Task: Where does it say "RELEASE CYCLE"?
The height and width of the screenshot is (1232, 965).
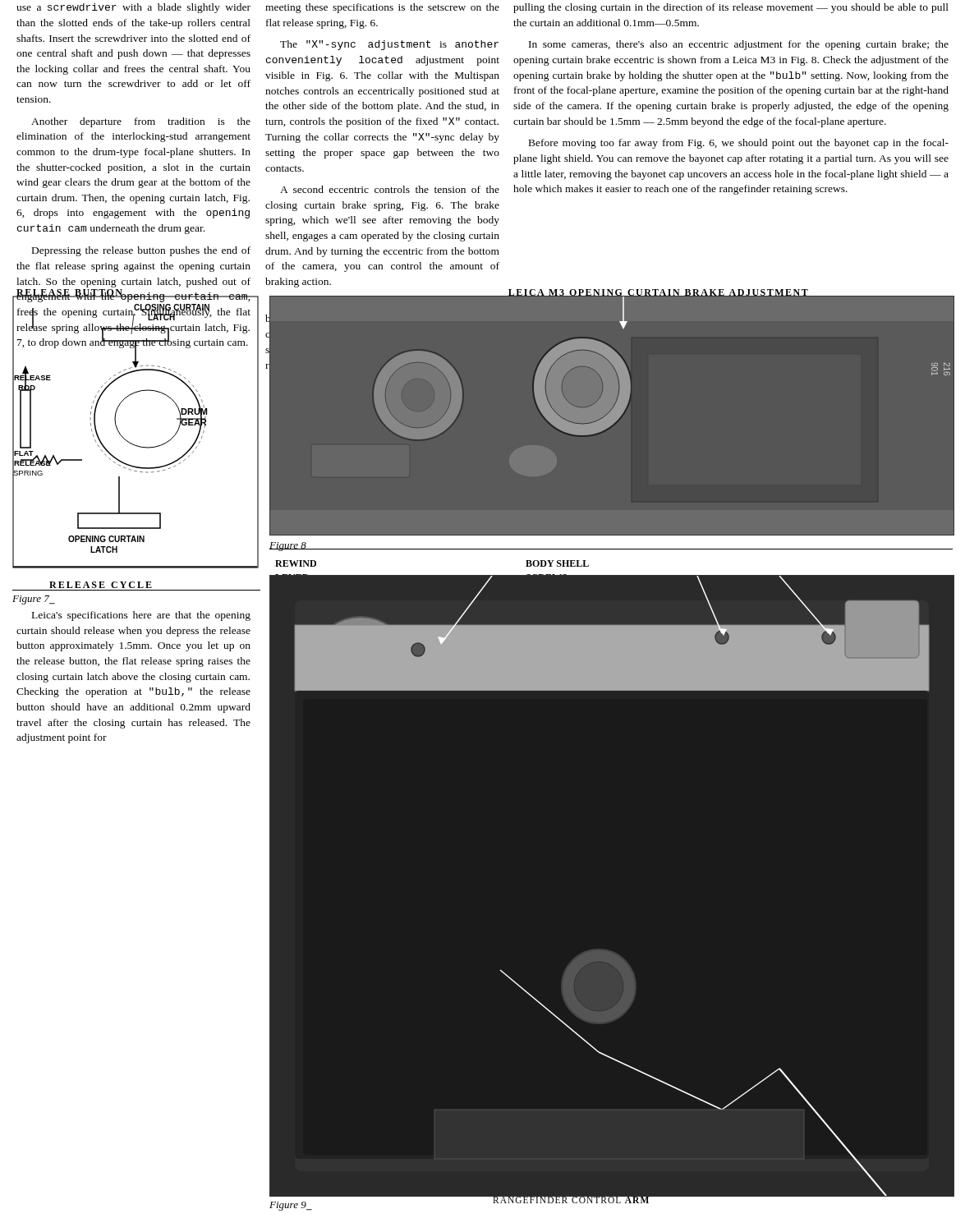Action: (x=101, y=585)
